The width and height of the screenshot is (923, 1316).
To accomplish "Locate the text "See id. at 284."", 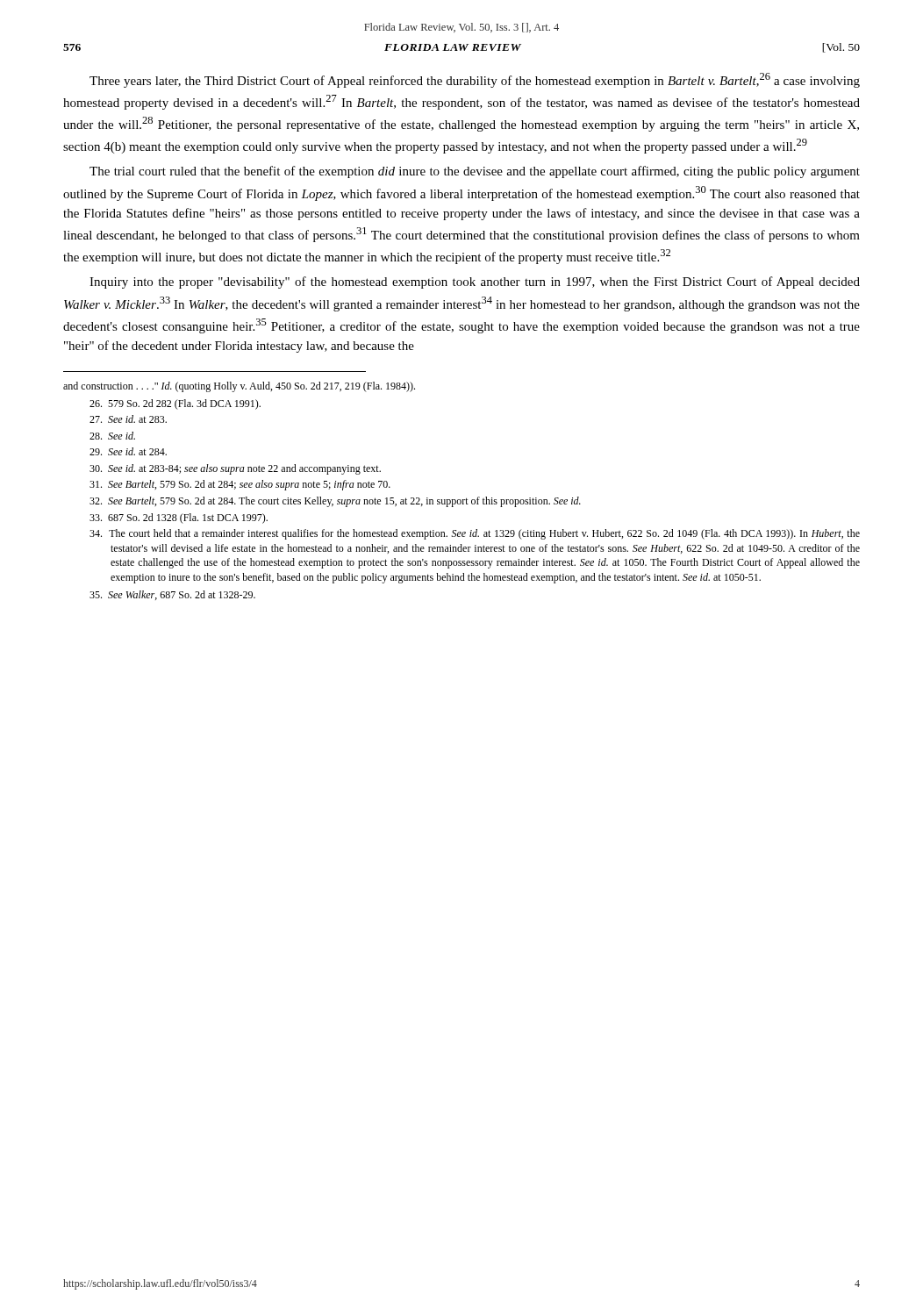I will [x=128, y=452].
